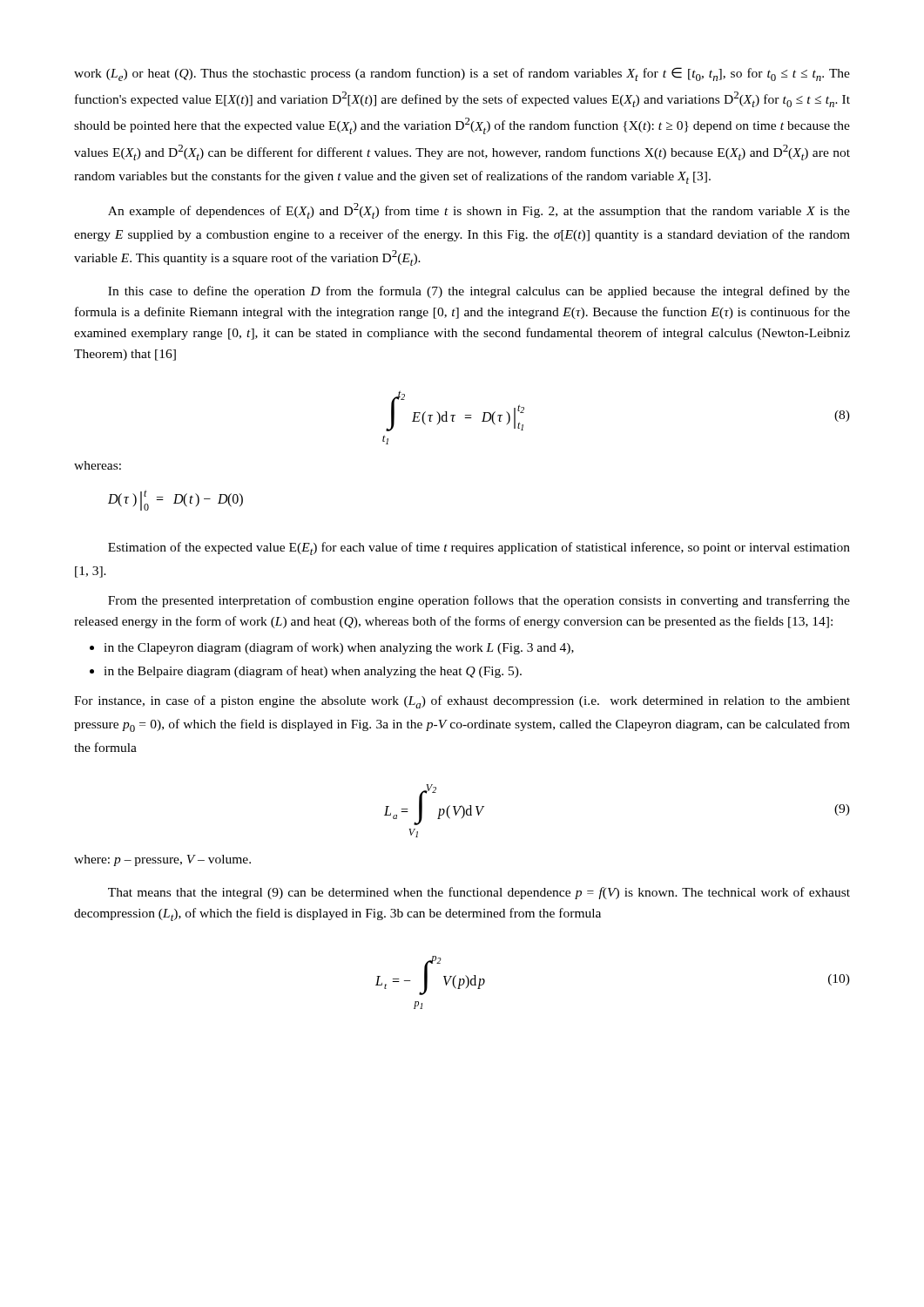This screenshot has width=924, height=1307.
Task: Point to the block beginning "An example of dependences of"
Action: 462,235
